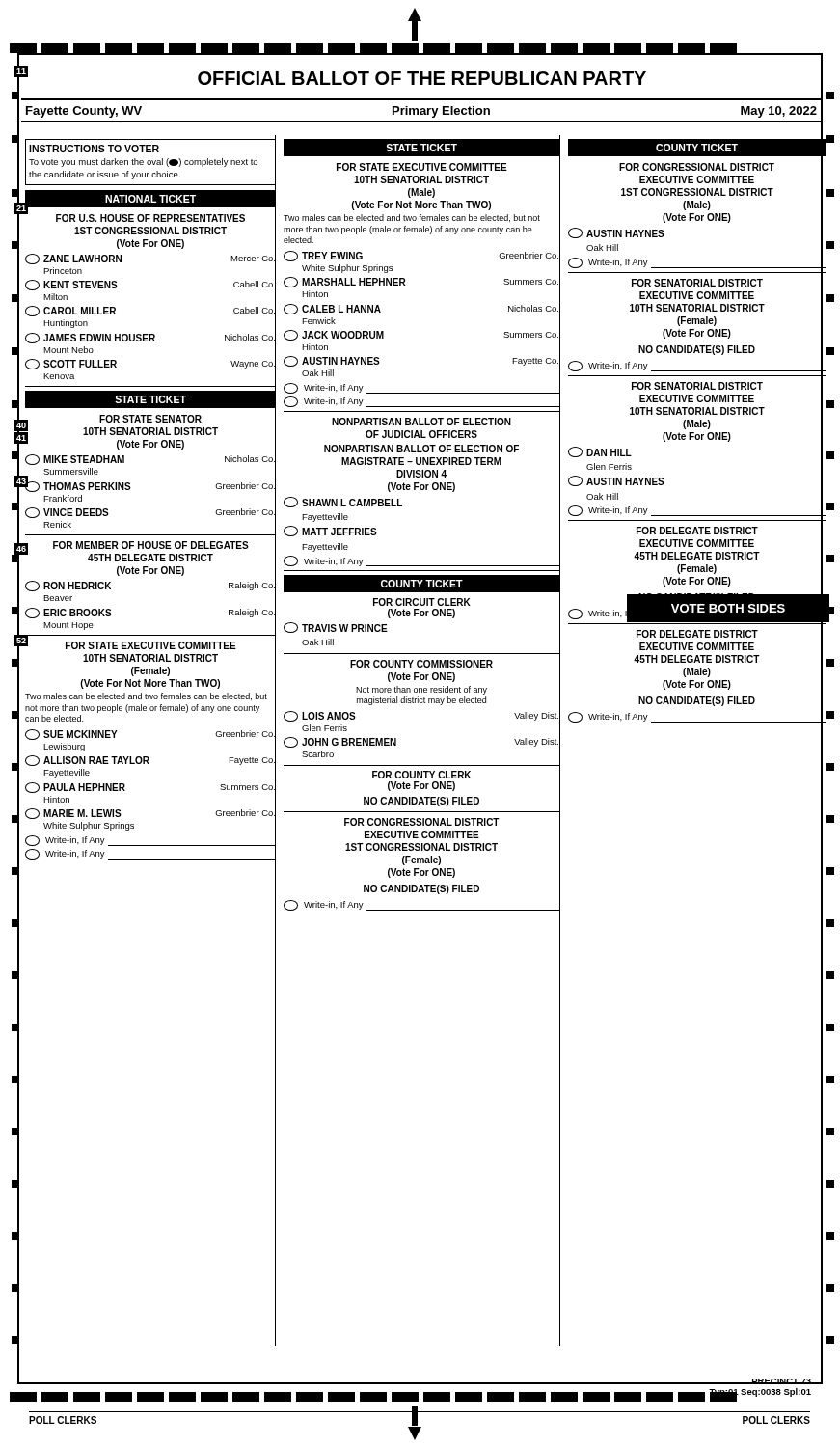Click where it says "FOR CIRCUIT CLERK(Vote For ONE)"
840x1447 pixels.
click(421, 608)
